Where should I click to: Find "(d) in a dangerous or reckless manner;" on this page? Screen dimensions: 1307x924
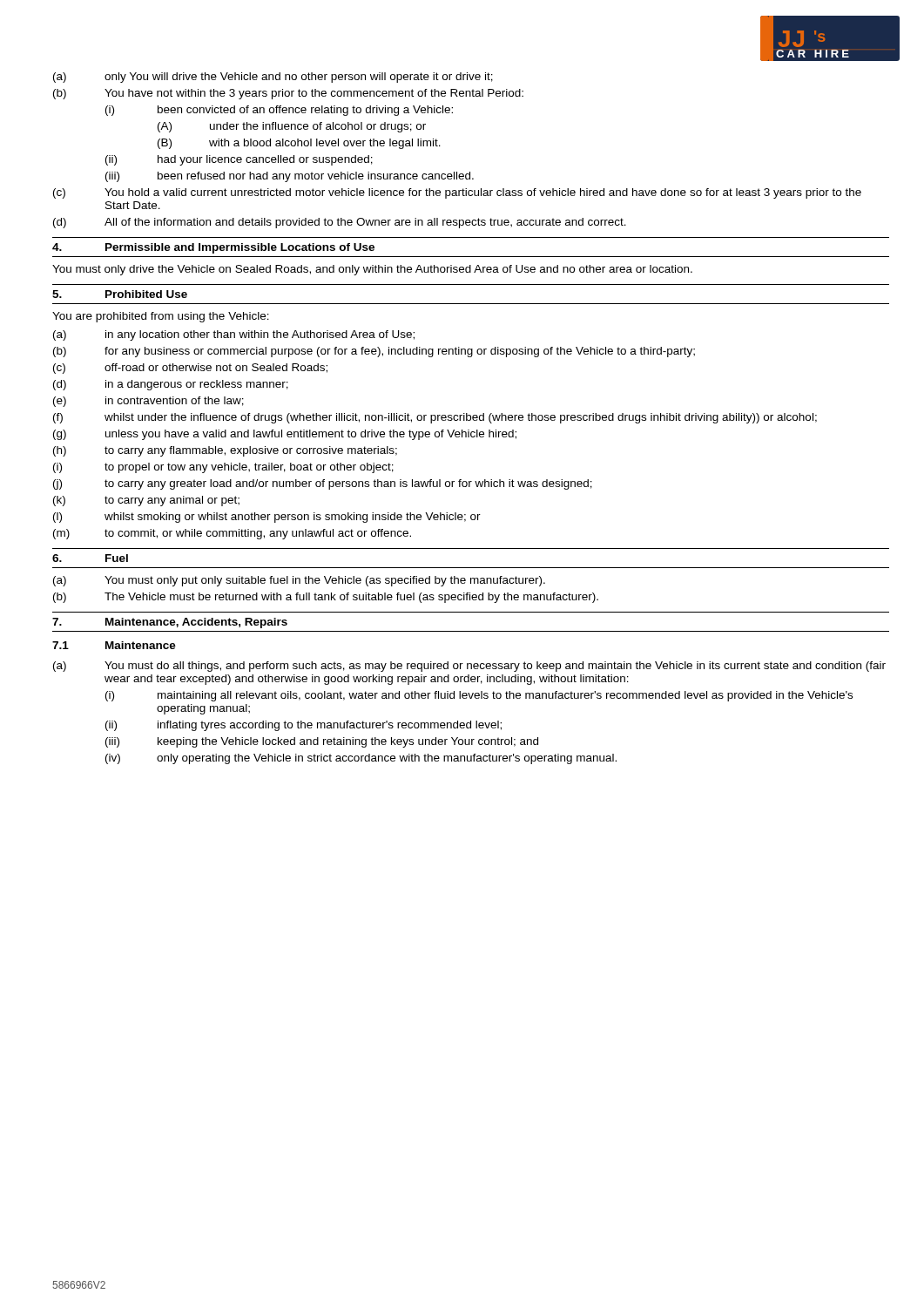click(x=171, y=384)
